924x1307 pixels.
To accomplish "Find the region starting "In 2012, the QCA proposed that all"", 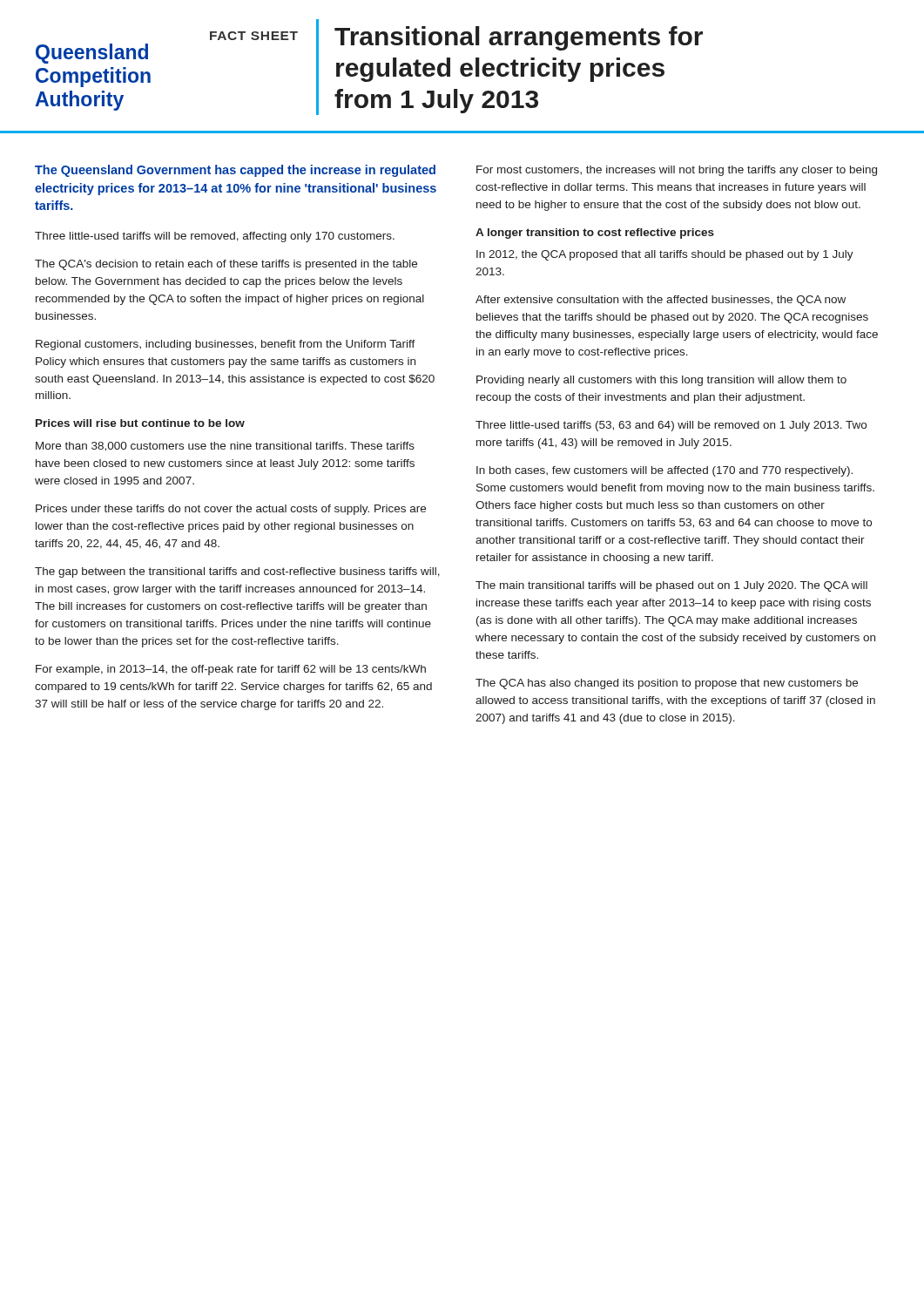I will (679, 263).
